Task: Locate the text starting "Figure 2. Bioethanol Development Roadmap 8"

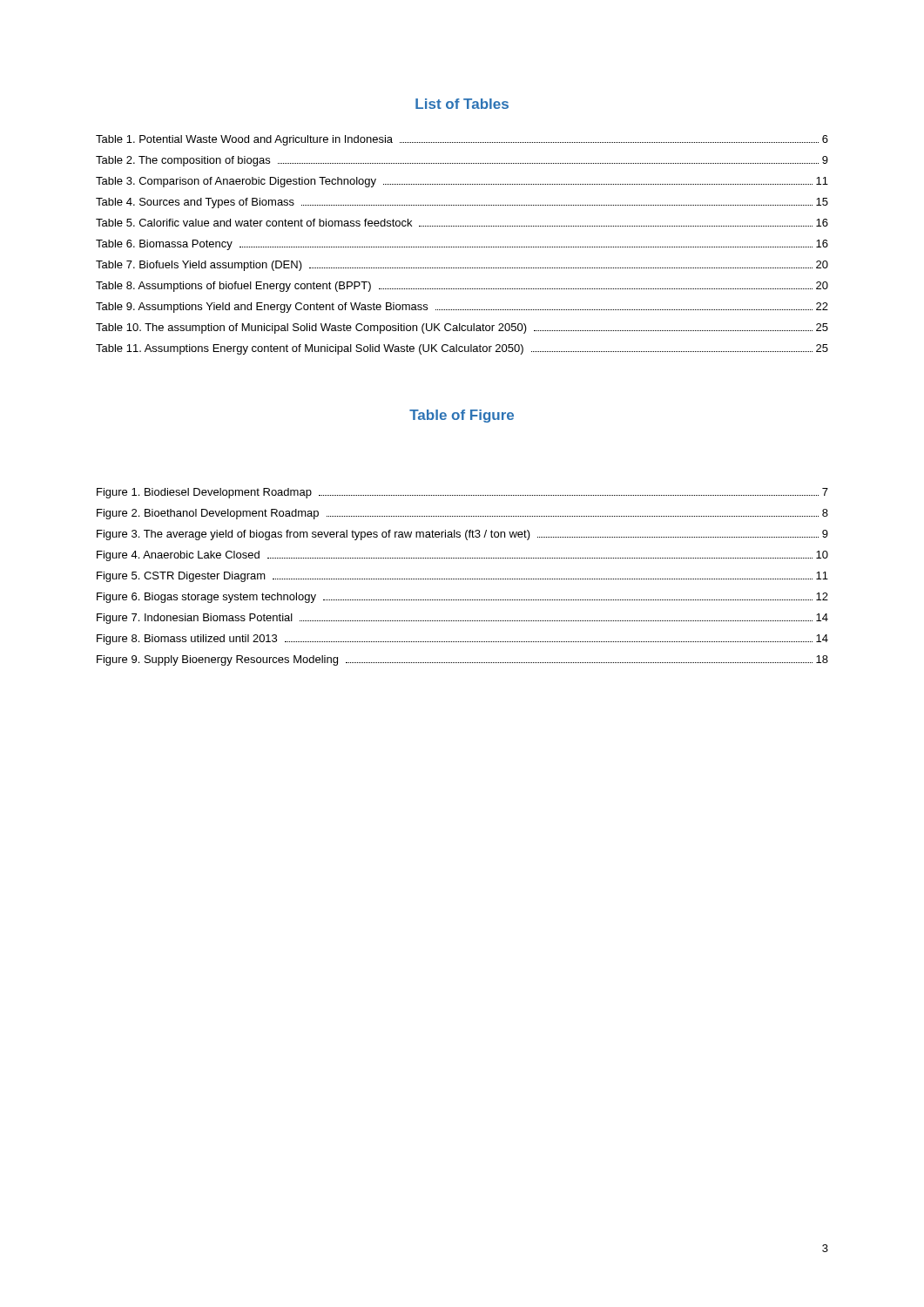Action: point(462,513)
